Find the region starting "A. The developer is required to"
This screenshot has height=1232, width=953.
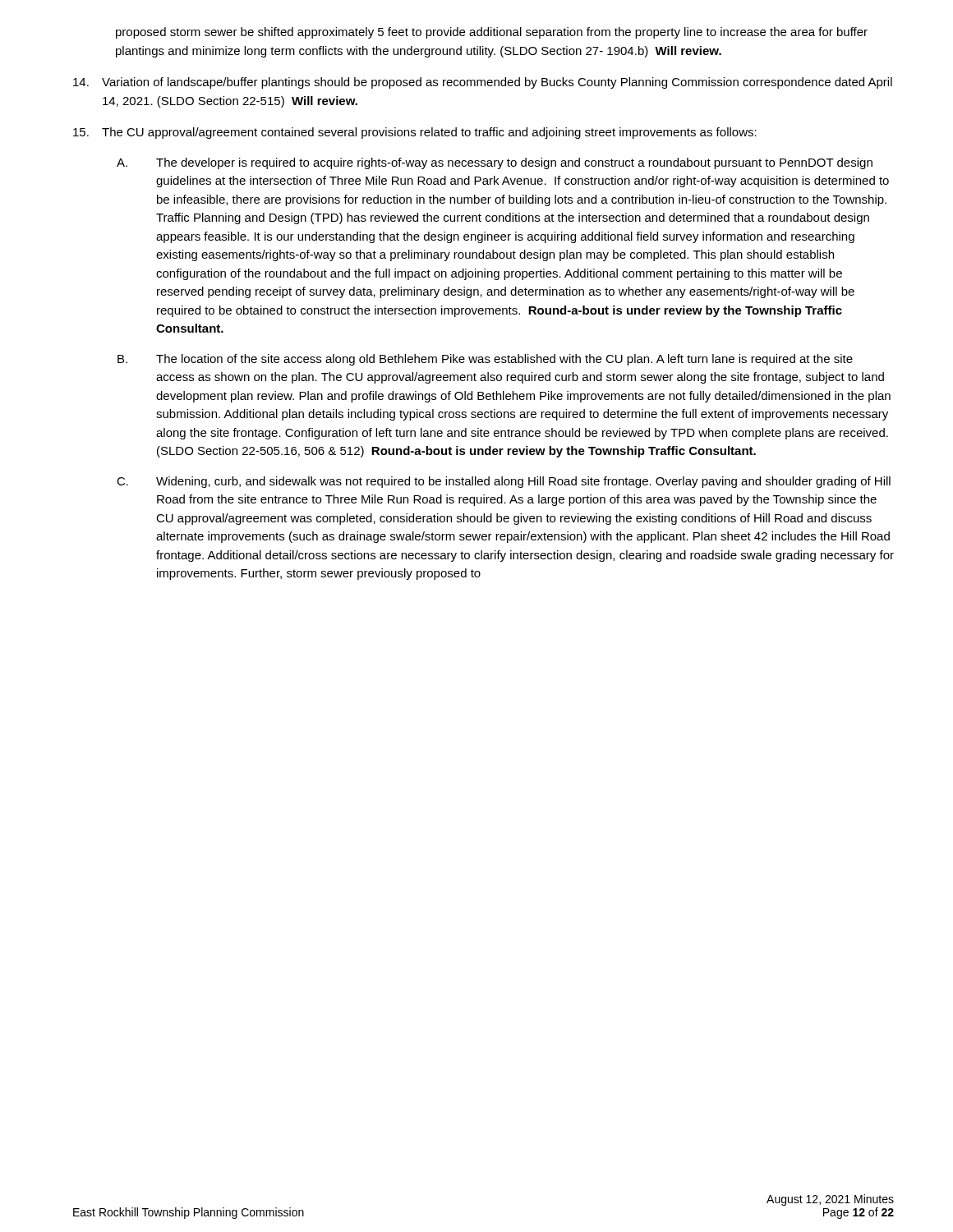(505, 246)
